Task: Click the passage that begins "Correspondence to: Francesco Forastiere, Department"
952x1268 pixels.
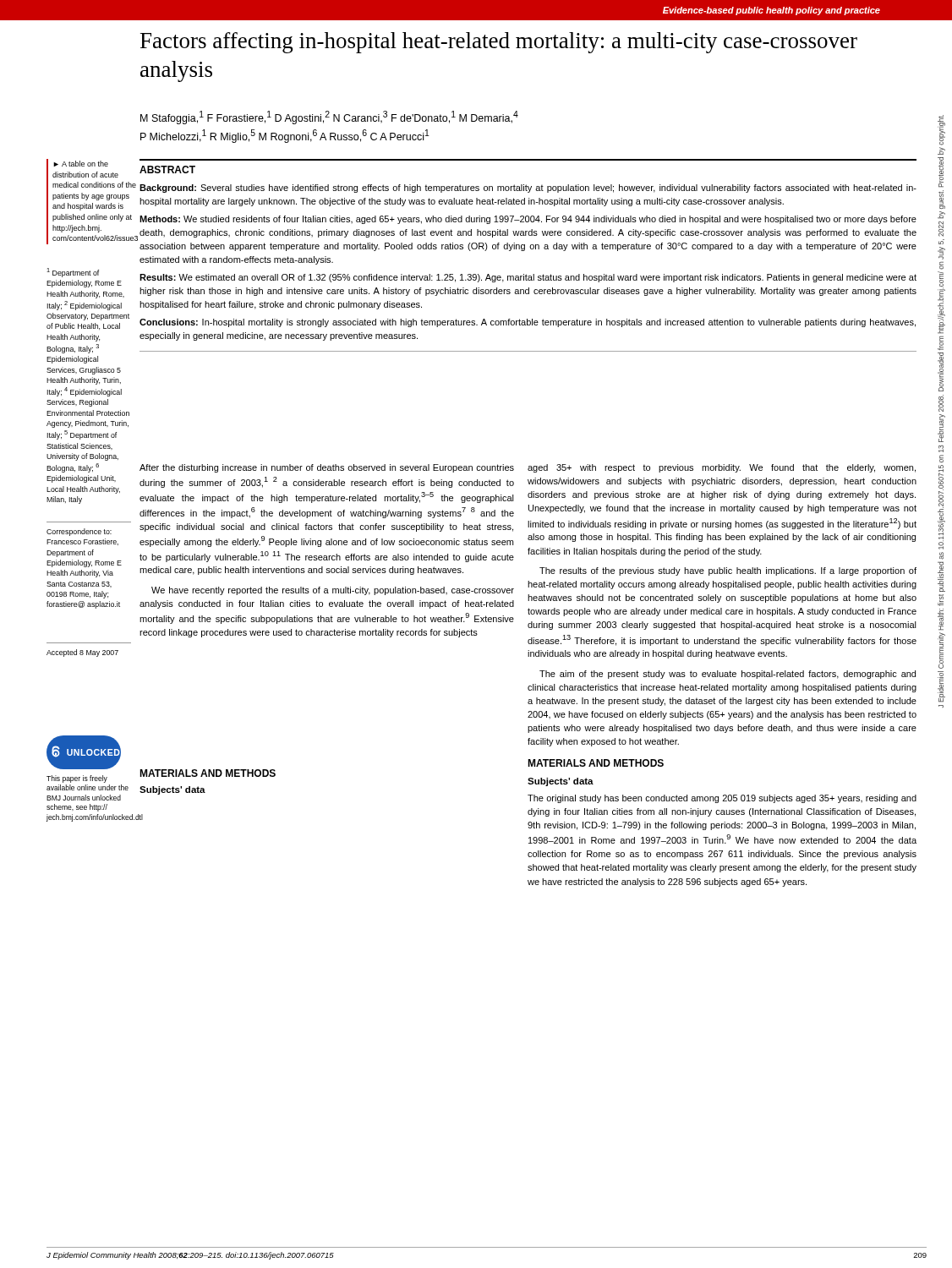Action: click(x=84, y=568)
